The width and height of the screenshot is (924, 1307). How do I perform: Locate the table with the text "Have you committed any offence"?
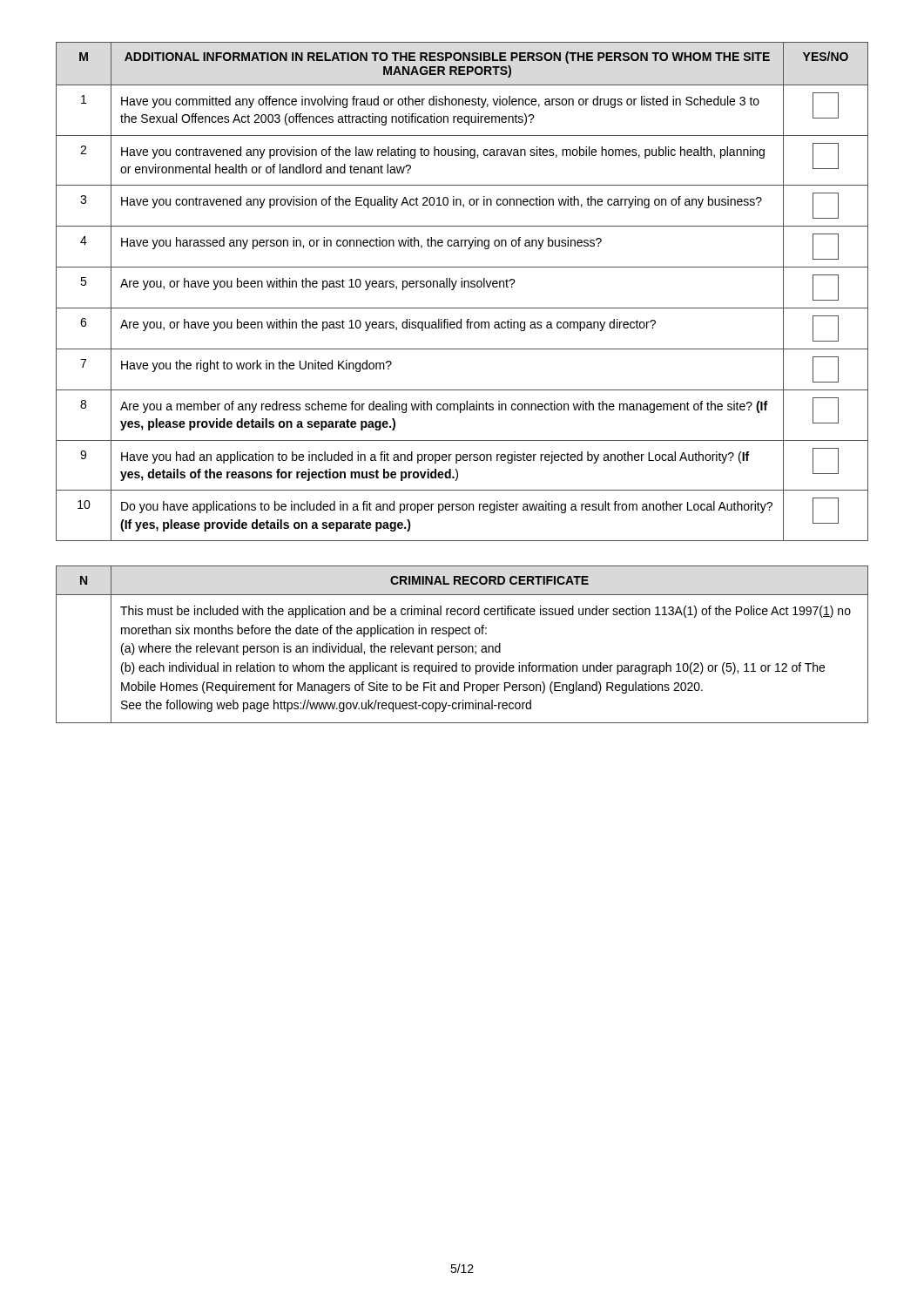(462, 291)
